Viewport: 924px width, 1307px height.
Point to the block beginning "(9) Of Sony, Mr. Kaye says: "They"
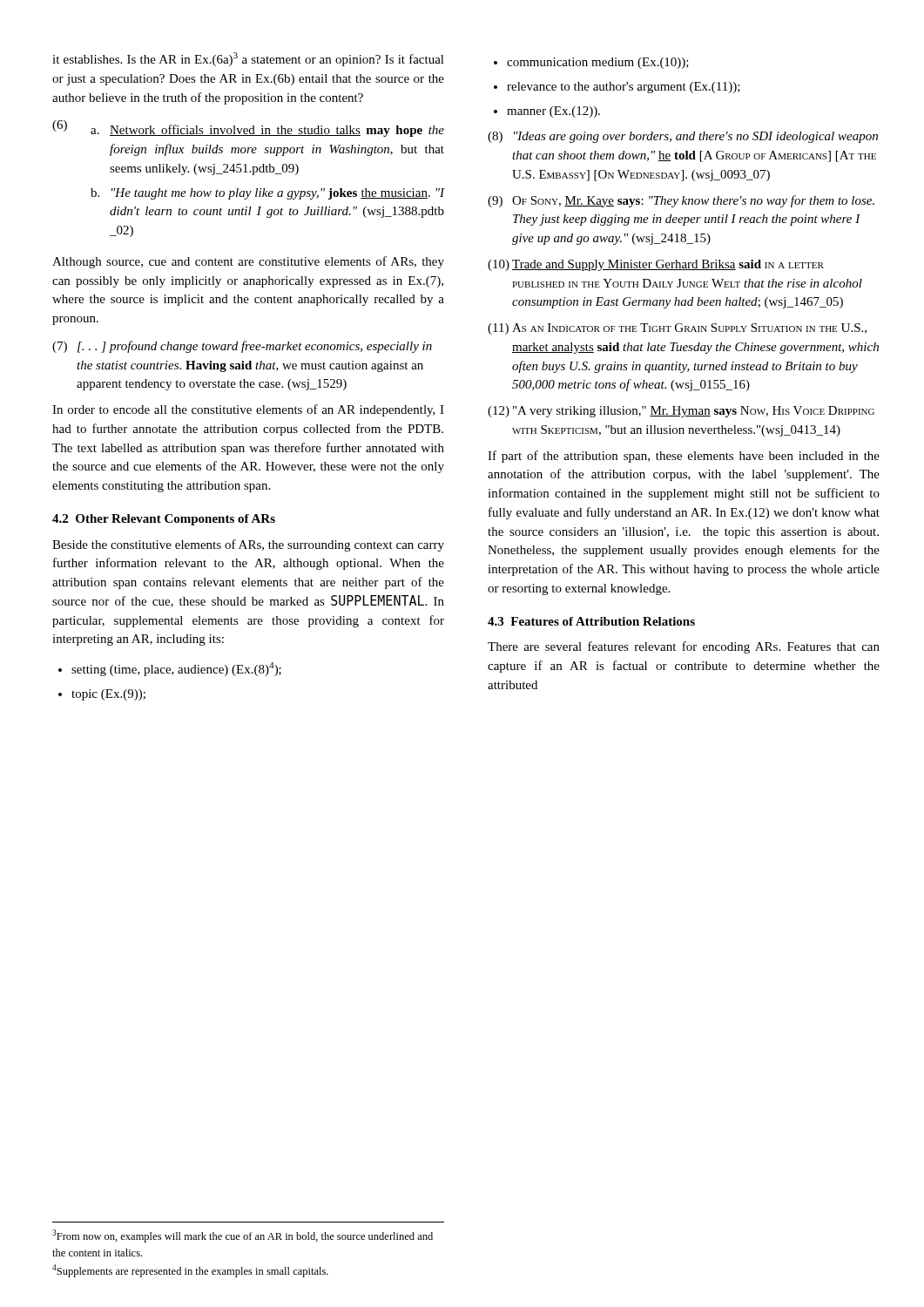click(x=684, y=220)
